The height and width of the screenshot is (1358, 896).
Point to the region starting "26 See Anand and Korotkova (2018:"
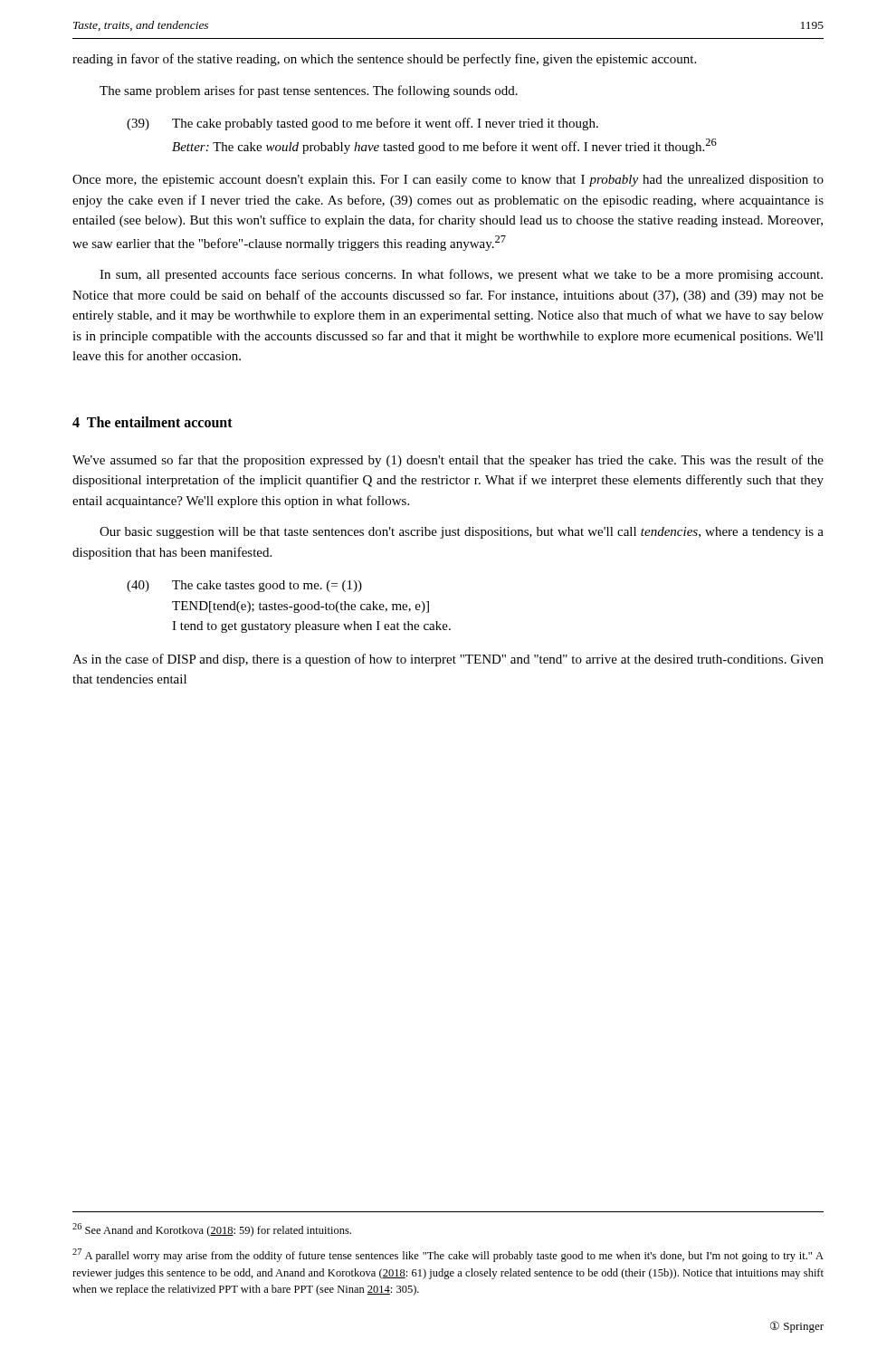[x=212, y=1229]
